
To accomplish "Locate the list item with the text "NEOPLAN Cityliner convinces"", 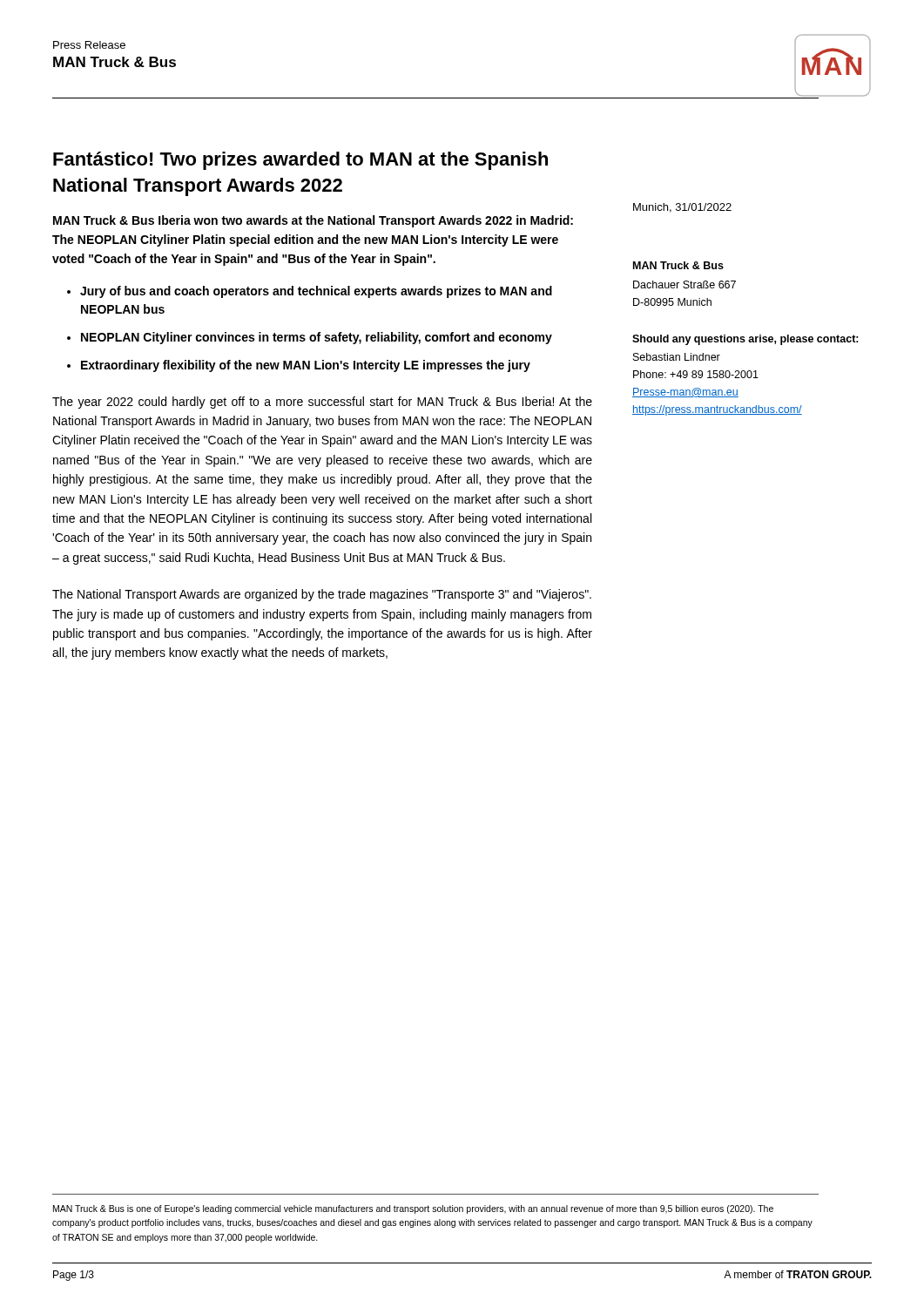I will (316, 337).
